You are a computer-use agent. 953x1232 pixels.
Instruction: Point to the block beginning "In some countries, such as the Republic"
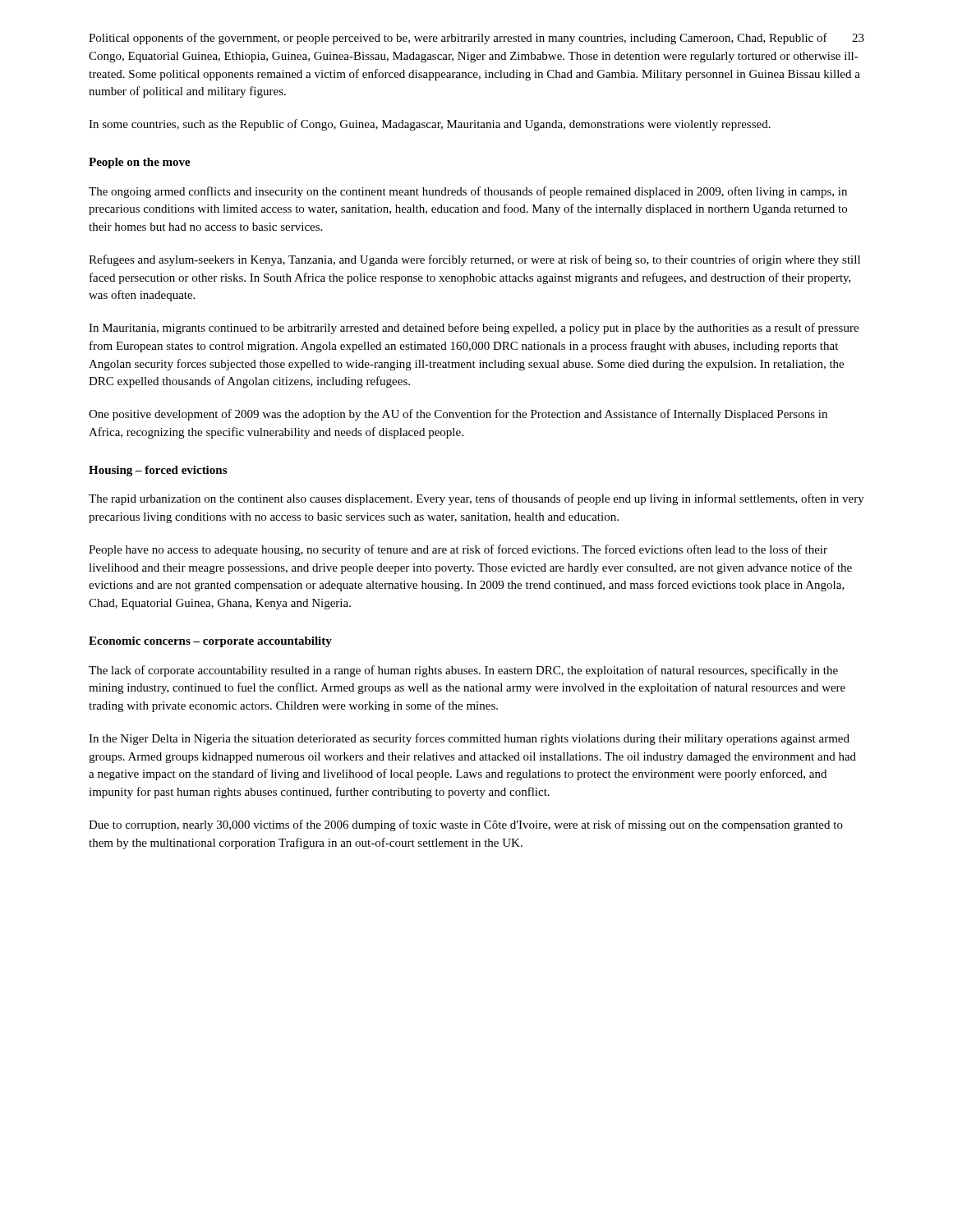pyautogui.click(x=430, y=124)
